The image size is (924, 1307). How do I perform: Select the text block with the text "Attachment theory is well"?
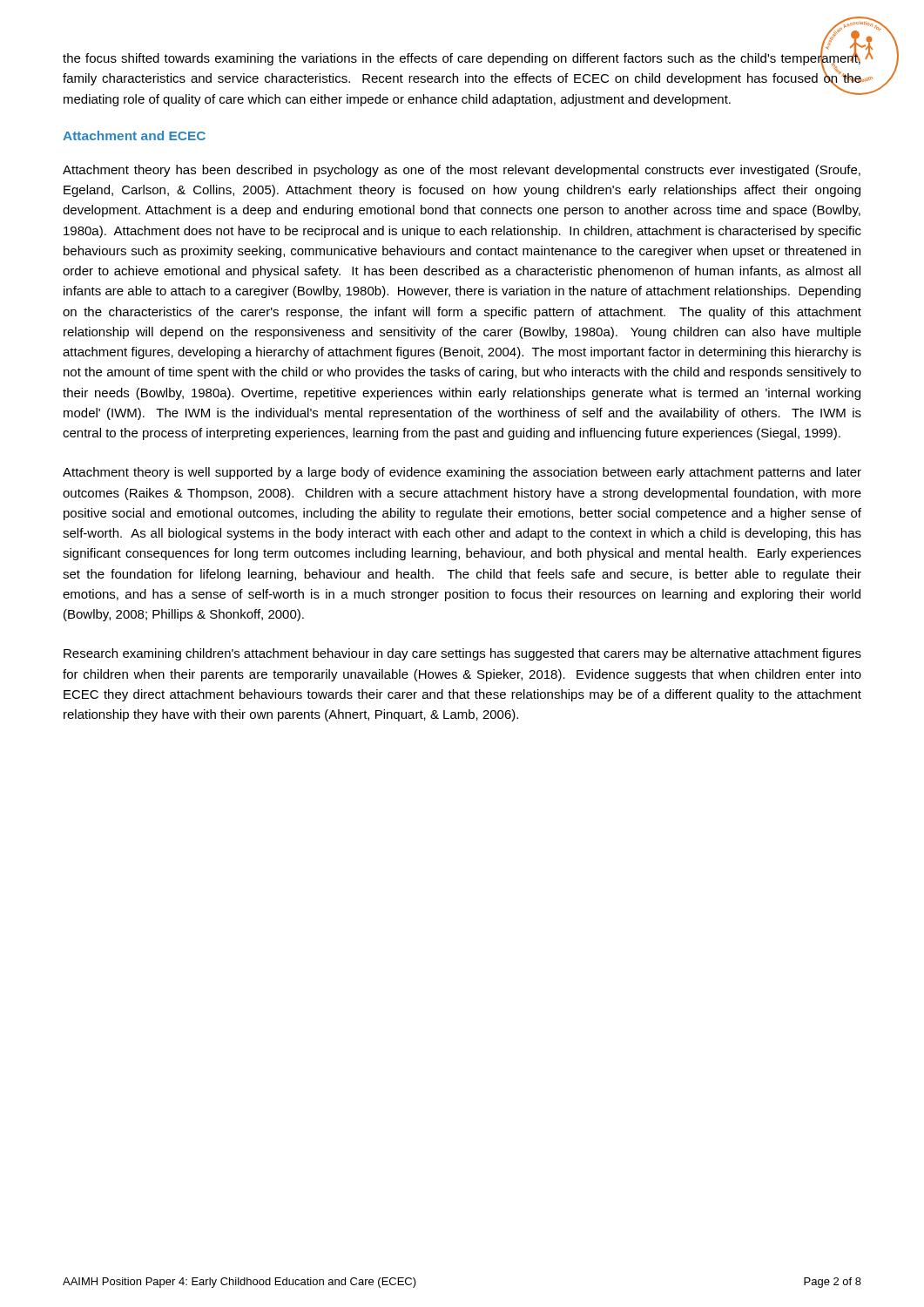click(x=462, y=543)
